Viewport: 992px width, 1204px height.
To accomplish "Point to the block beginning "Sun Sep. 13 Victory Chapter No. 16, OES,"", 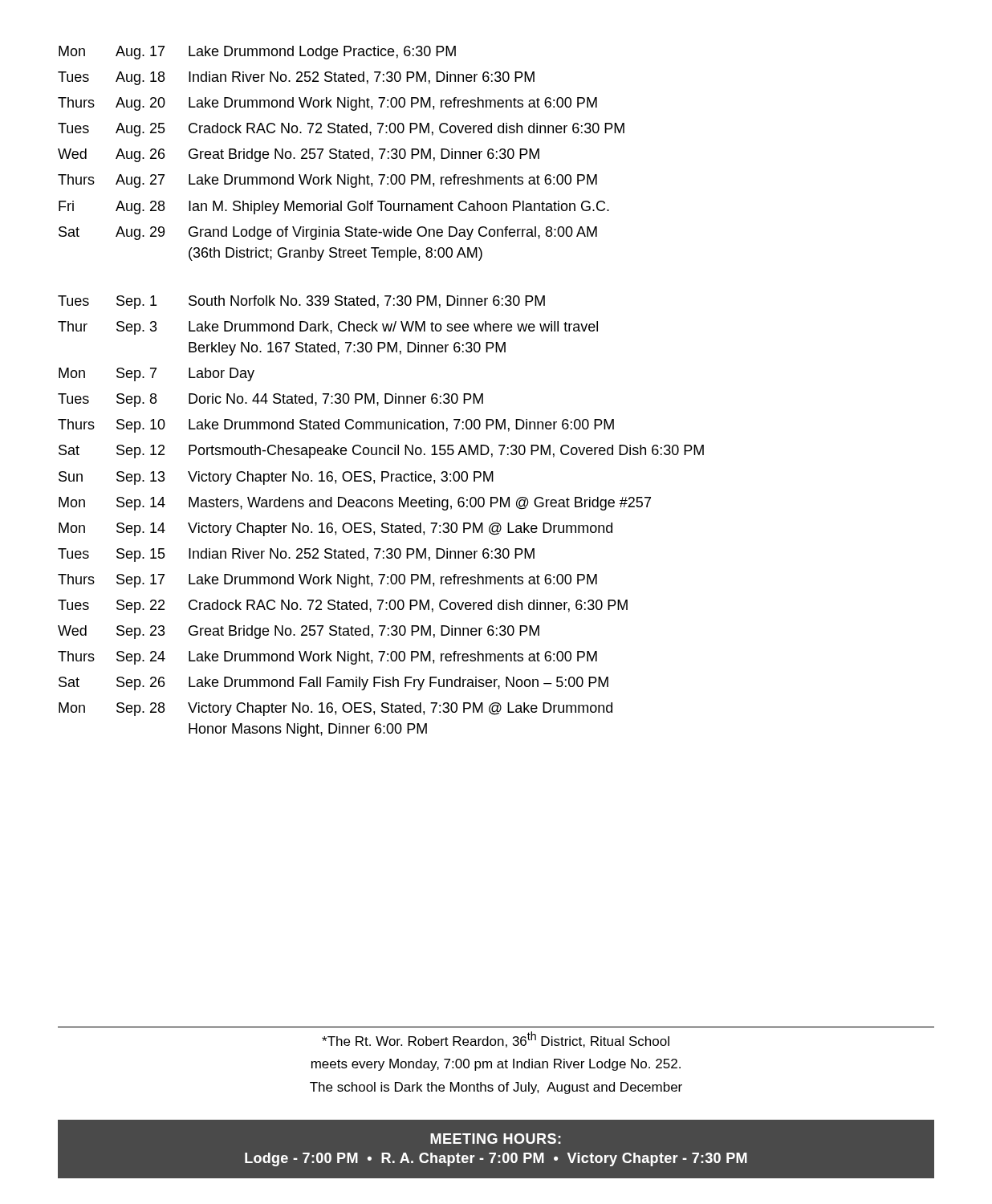I will [496, 476].
